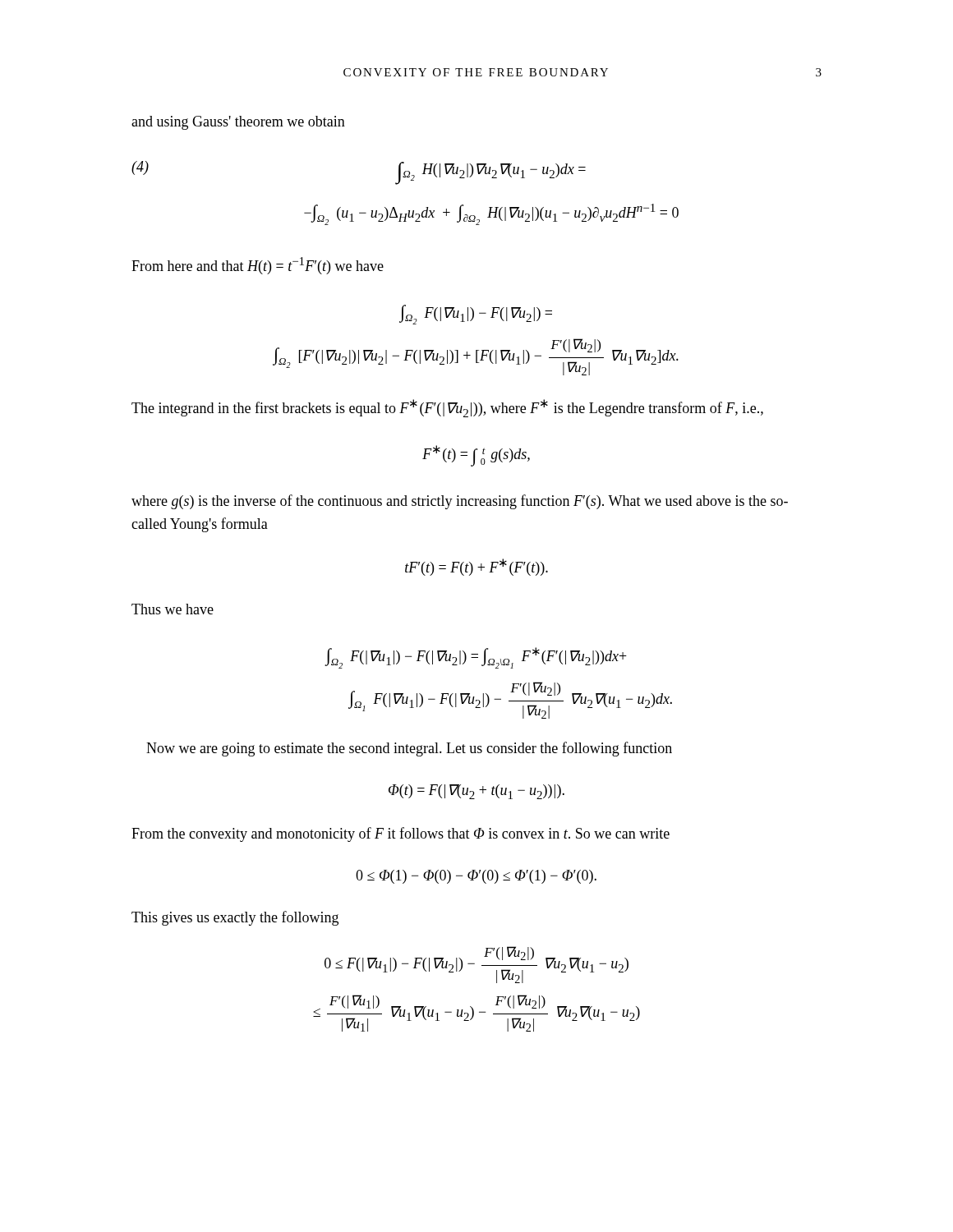Click on the formula that reads "0 ≤ Φ(1) − Φ(0) − Φ′(0)"
The width and height of the screenshot is (953, 1232).
coord(476,876)
